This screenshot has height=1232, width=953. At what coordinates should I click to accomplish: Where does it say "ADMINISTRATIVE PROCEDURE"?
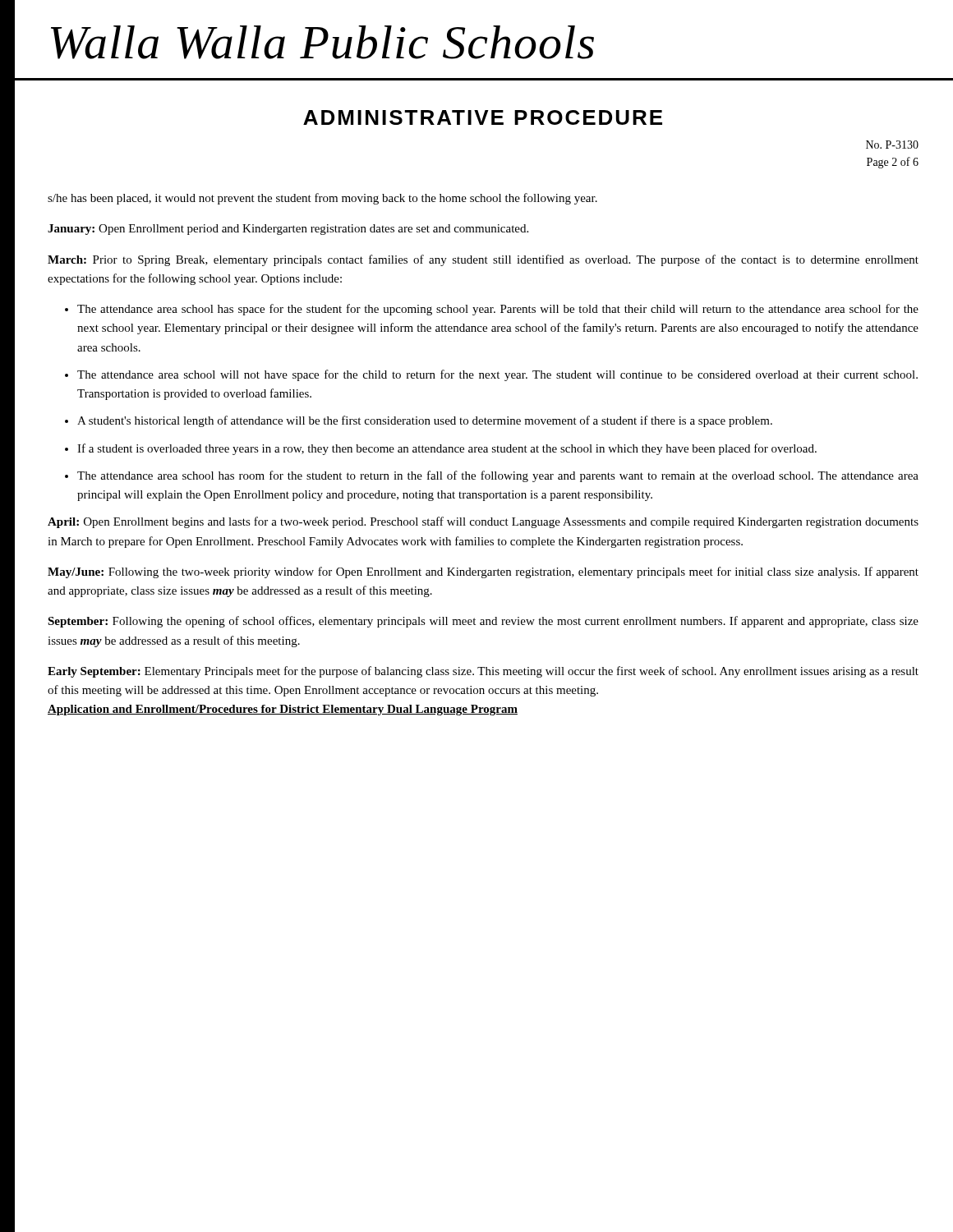coord(484,112)
